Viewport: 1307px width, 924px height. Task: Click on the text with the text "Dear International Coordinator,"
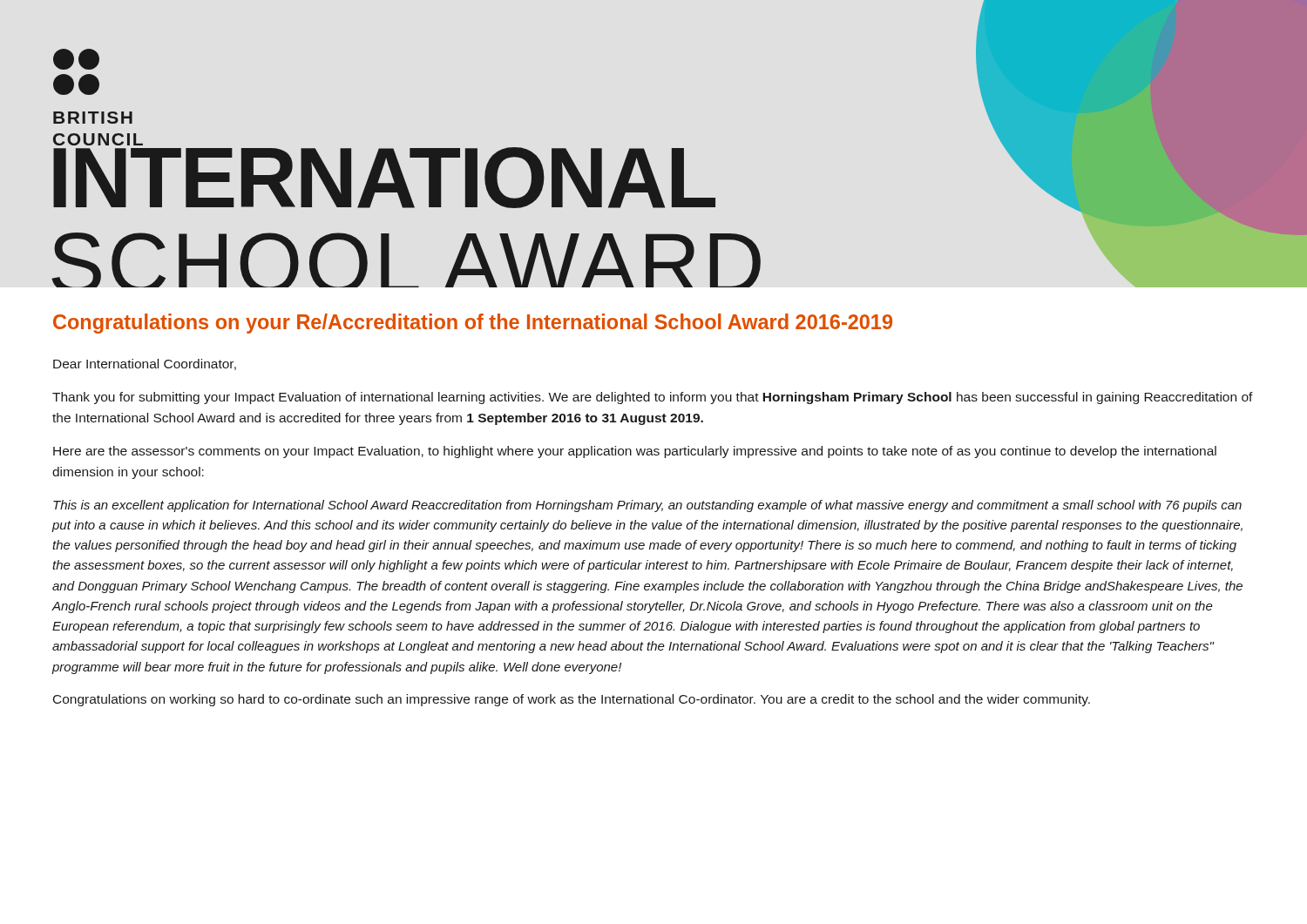[145, 363]
